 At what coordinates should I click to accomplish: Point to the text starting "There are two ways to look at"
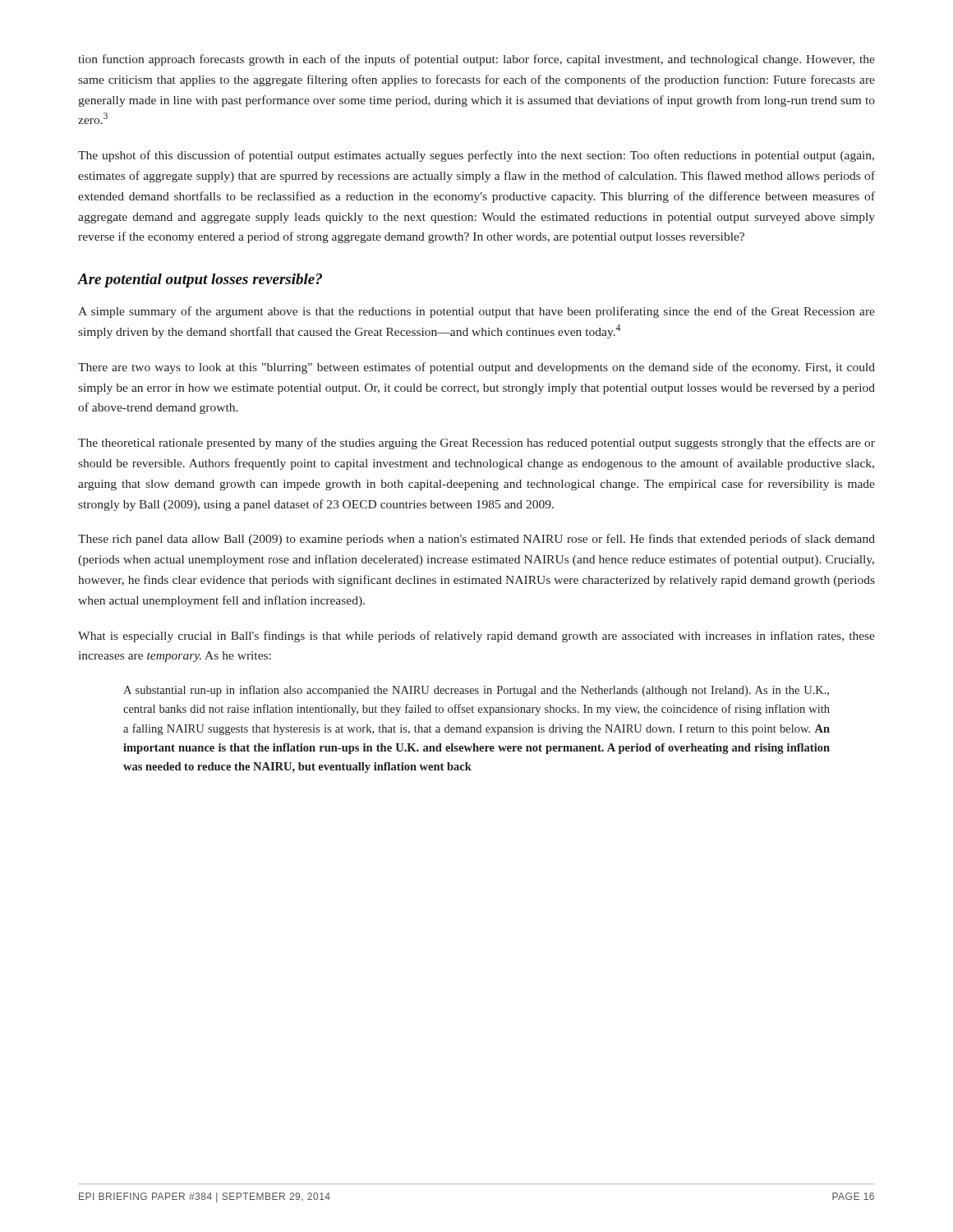[x=476, y=388]
